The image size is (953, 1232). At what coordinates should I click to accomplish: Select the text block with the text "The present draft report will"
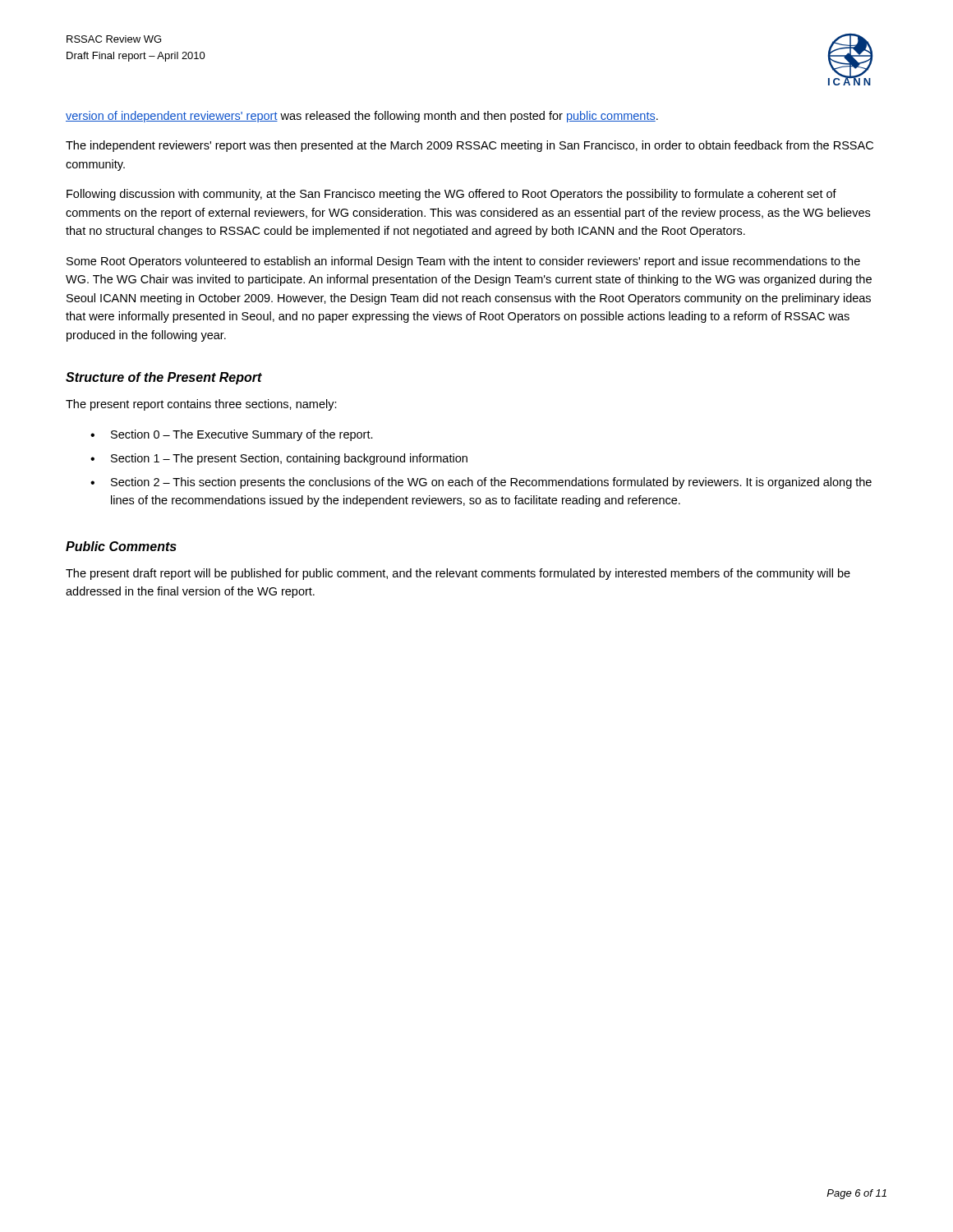(458, 582)
